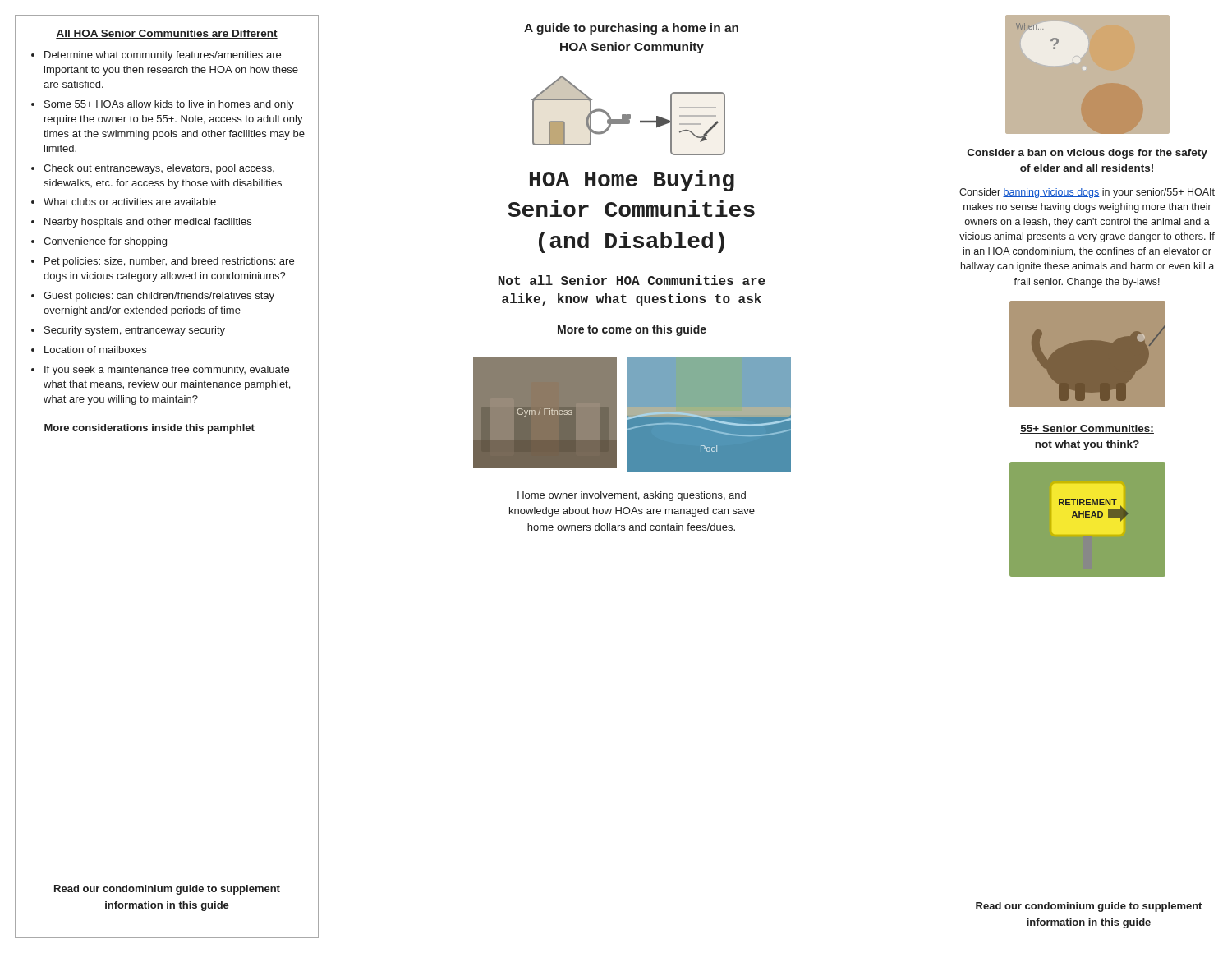
Task: Click on the element starting "55+ Senior Communities:"
Action: [1087, 428]
